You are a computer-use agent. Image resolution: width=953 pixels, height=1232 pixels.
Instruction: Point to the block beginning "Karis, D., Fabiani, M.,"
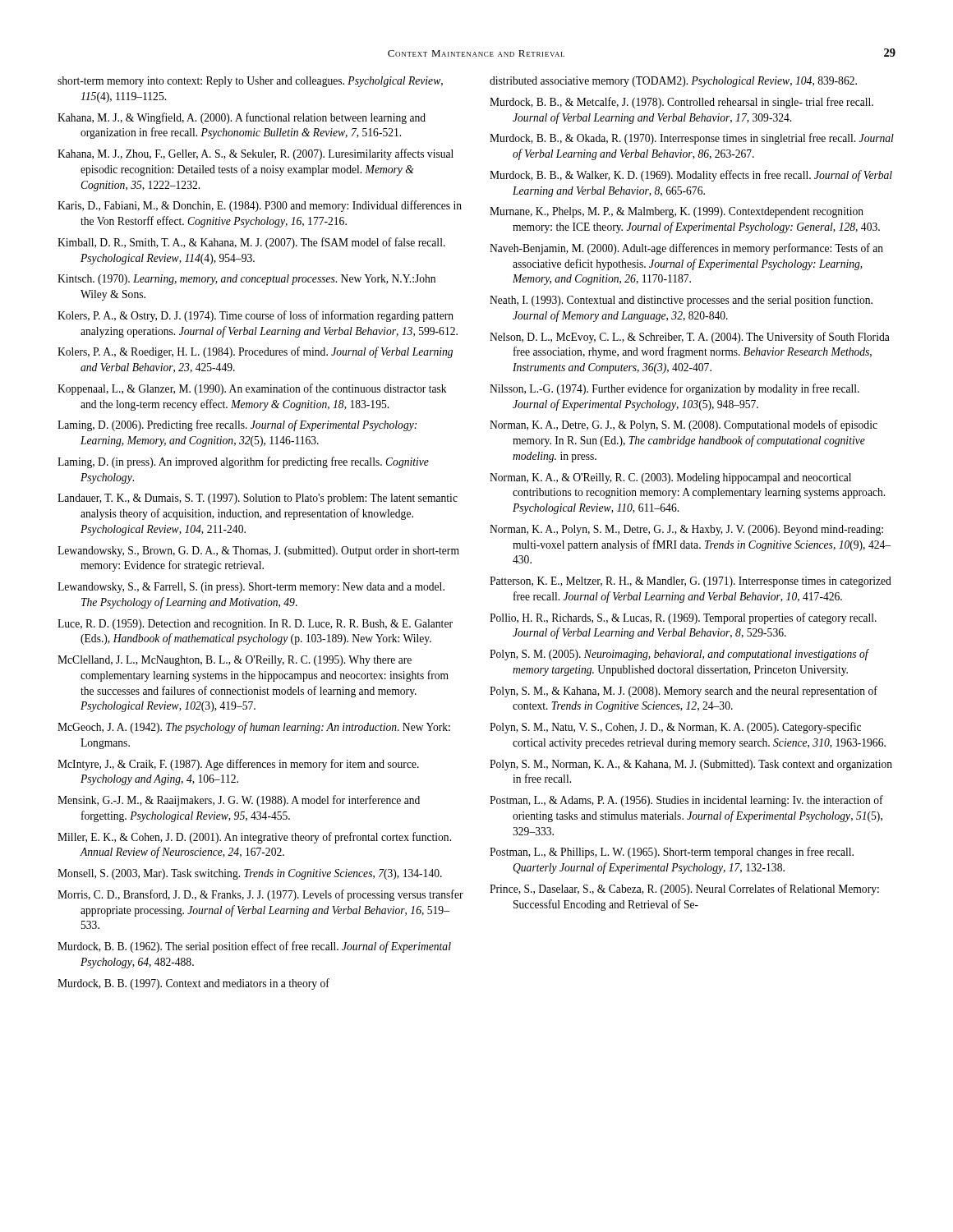pos(260,214)
